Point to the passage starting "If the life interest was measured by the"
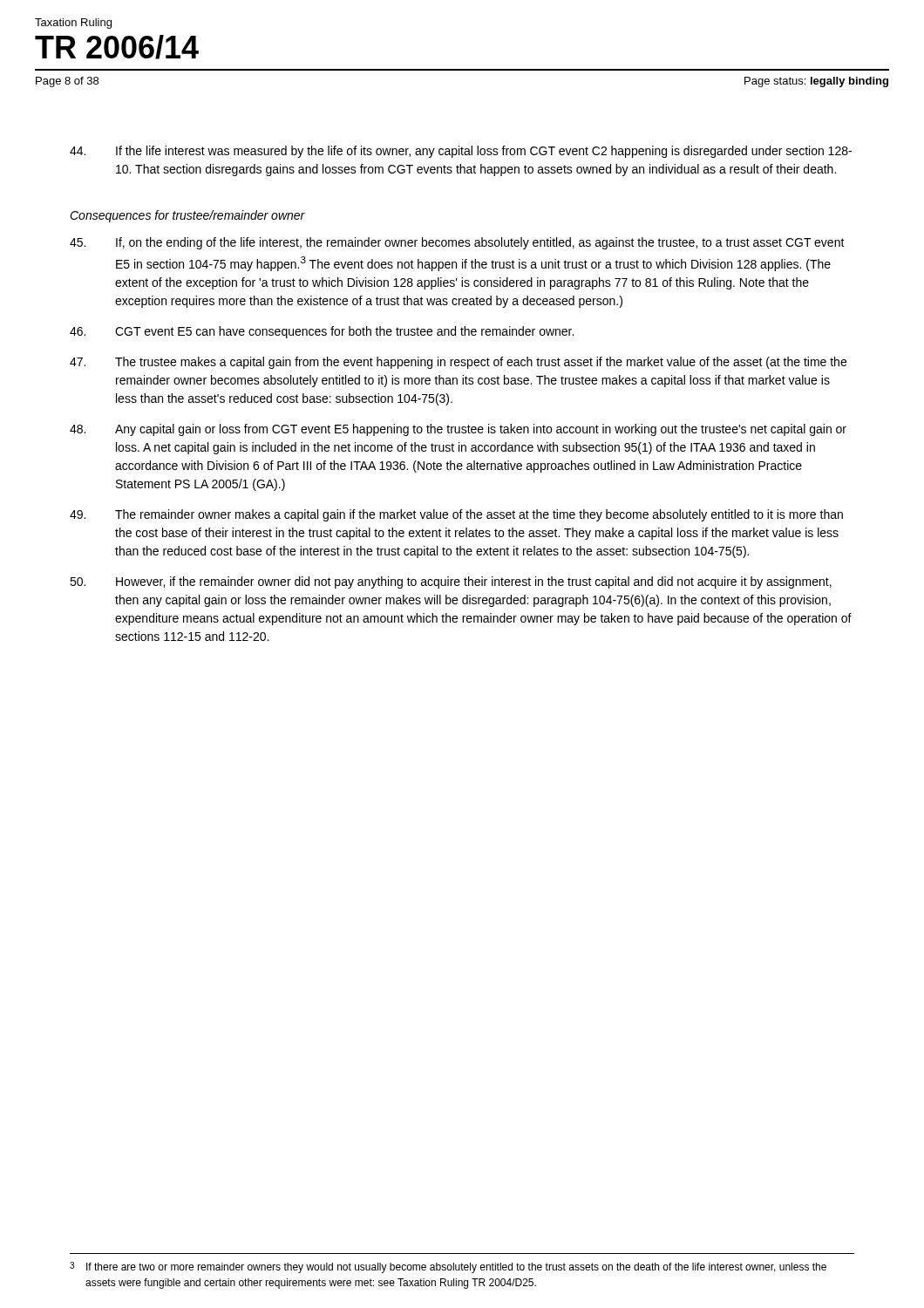The height and width of the screenshot is (1308, 924). click(462, 160)
